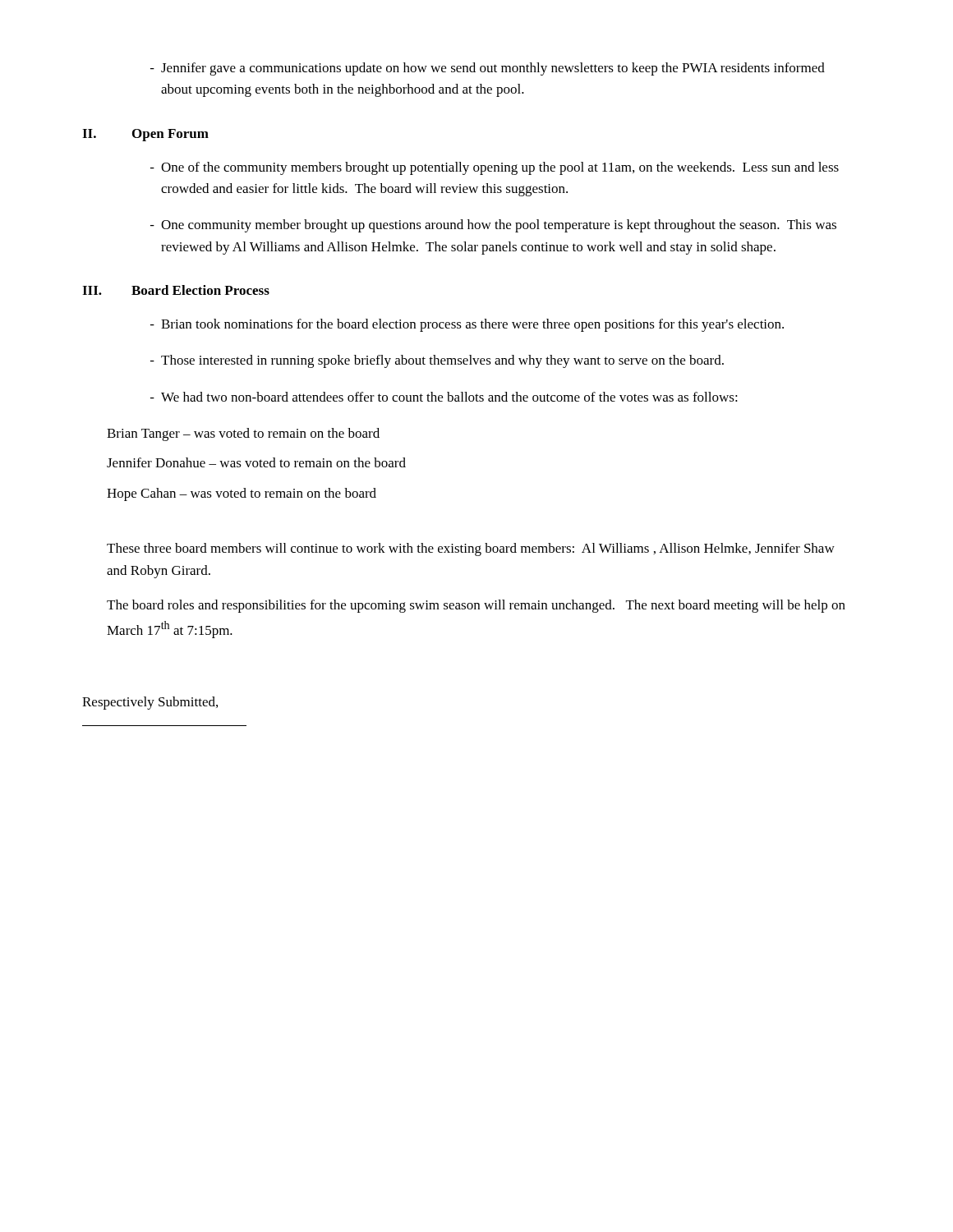The height and width of the screenshot is (1232, 953).
Task: Point to "II. Open Forum"
Action: (x=145, y=134)
